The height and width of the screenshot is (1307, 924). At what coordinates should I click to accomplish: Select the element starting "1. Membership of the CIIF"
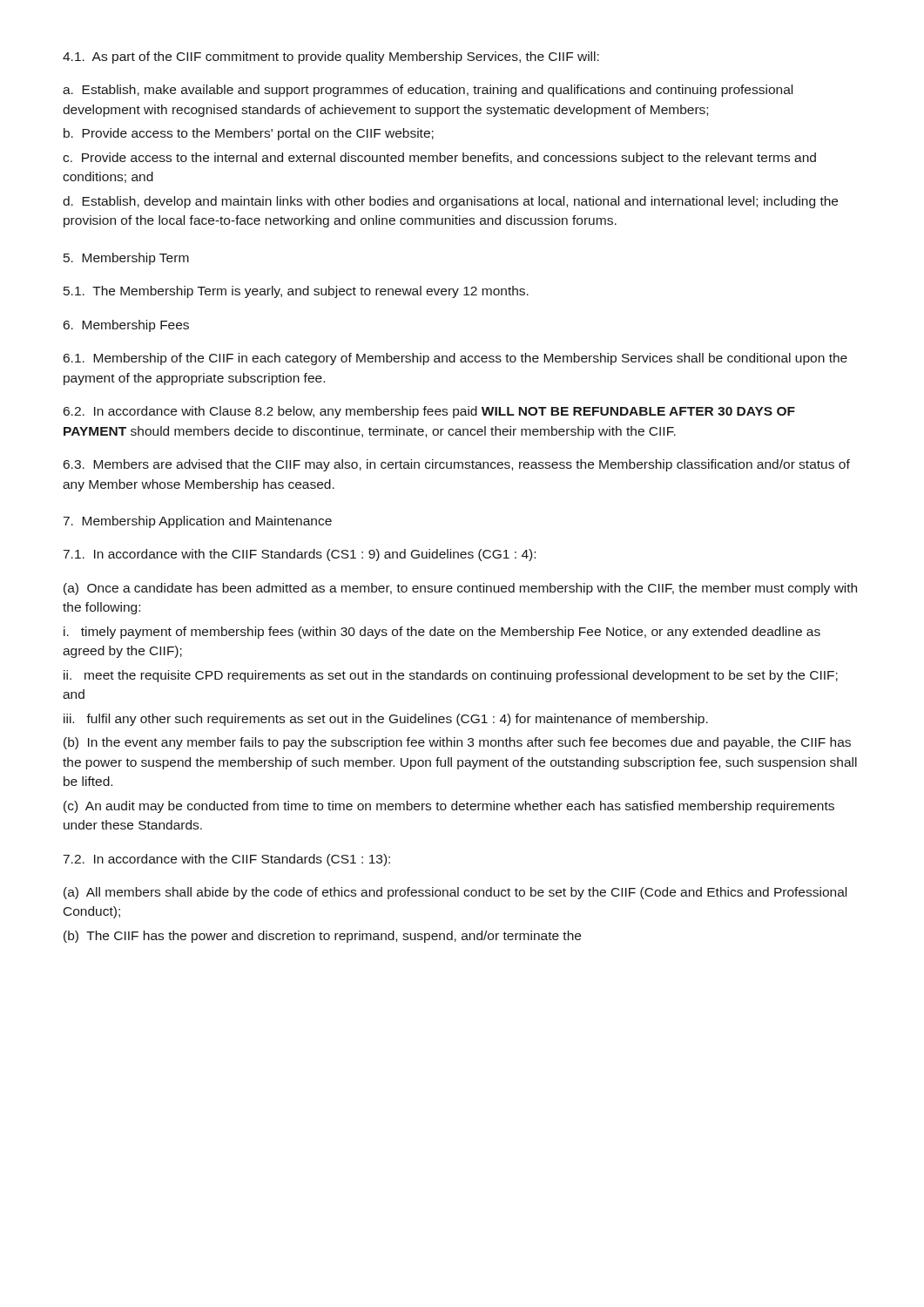click(x=455, y=368)
